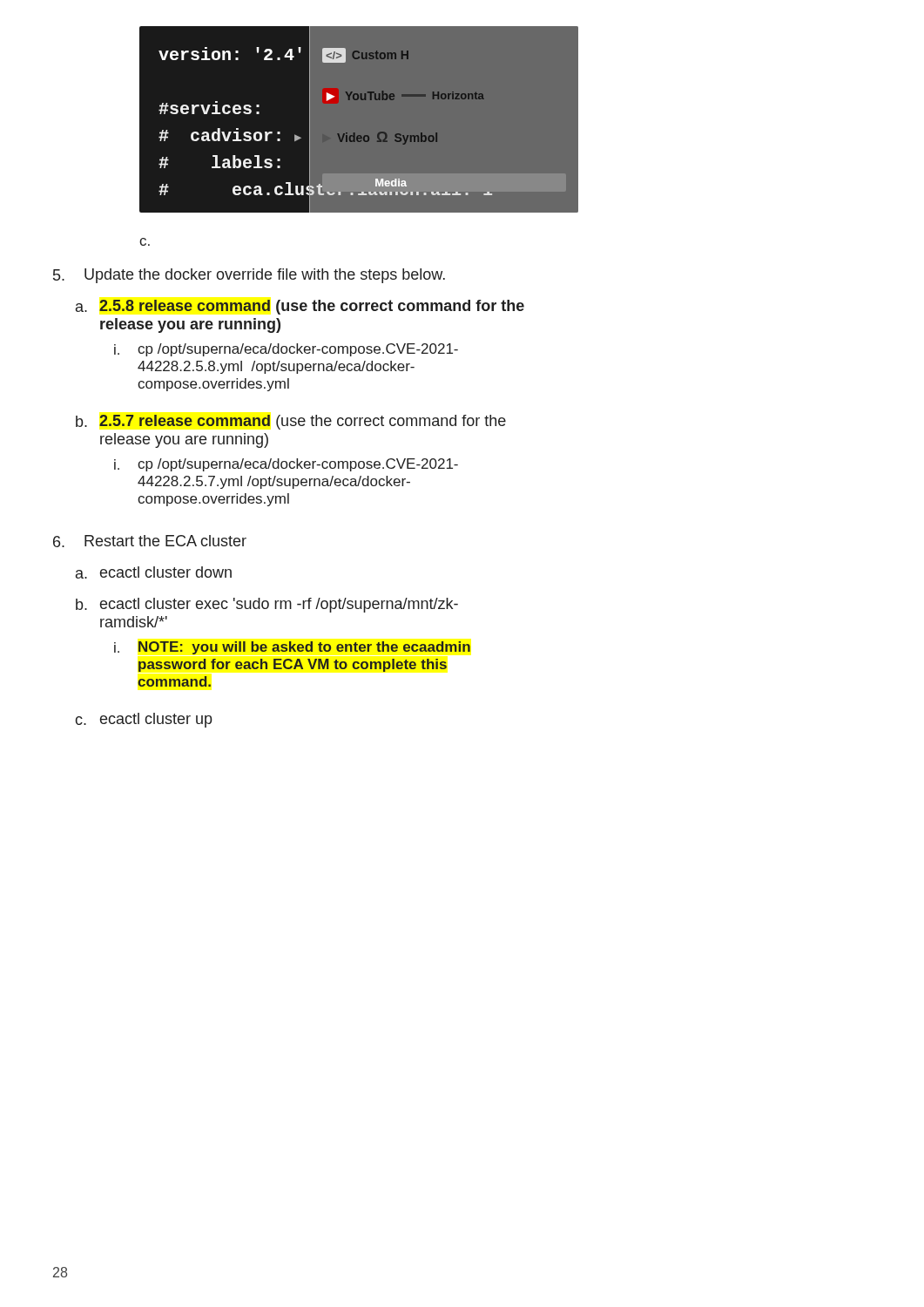Point to the region starting "b. 2.5.7 release command"
This screenshot has height=1307, width=924.
point(473,430)
